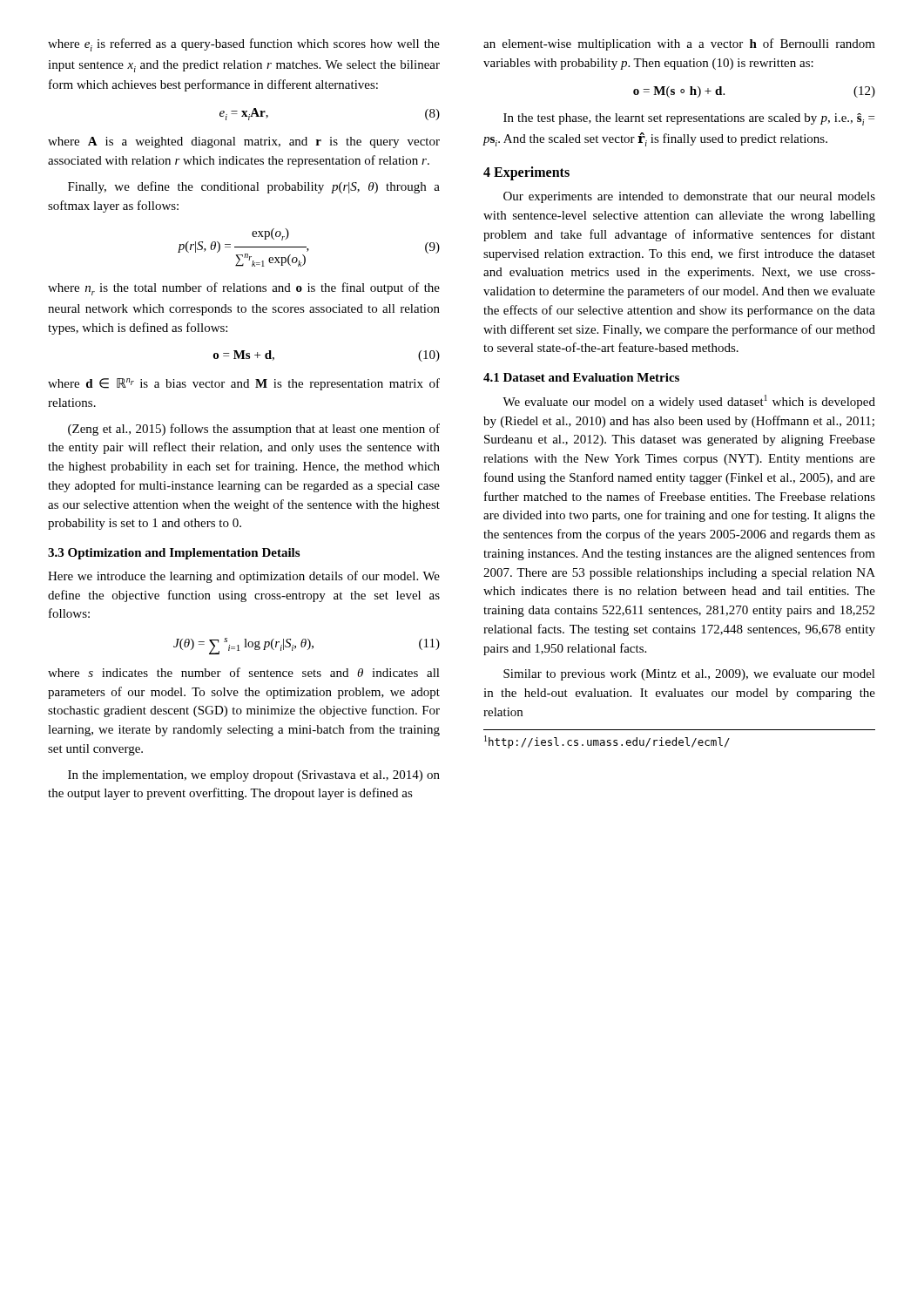Point to the block beginning "Our experiments are intended to"

679,273
